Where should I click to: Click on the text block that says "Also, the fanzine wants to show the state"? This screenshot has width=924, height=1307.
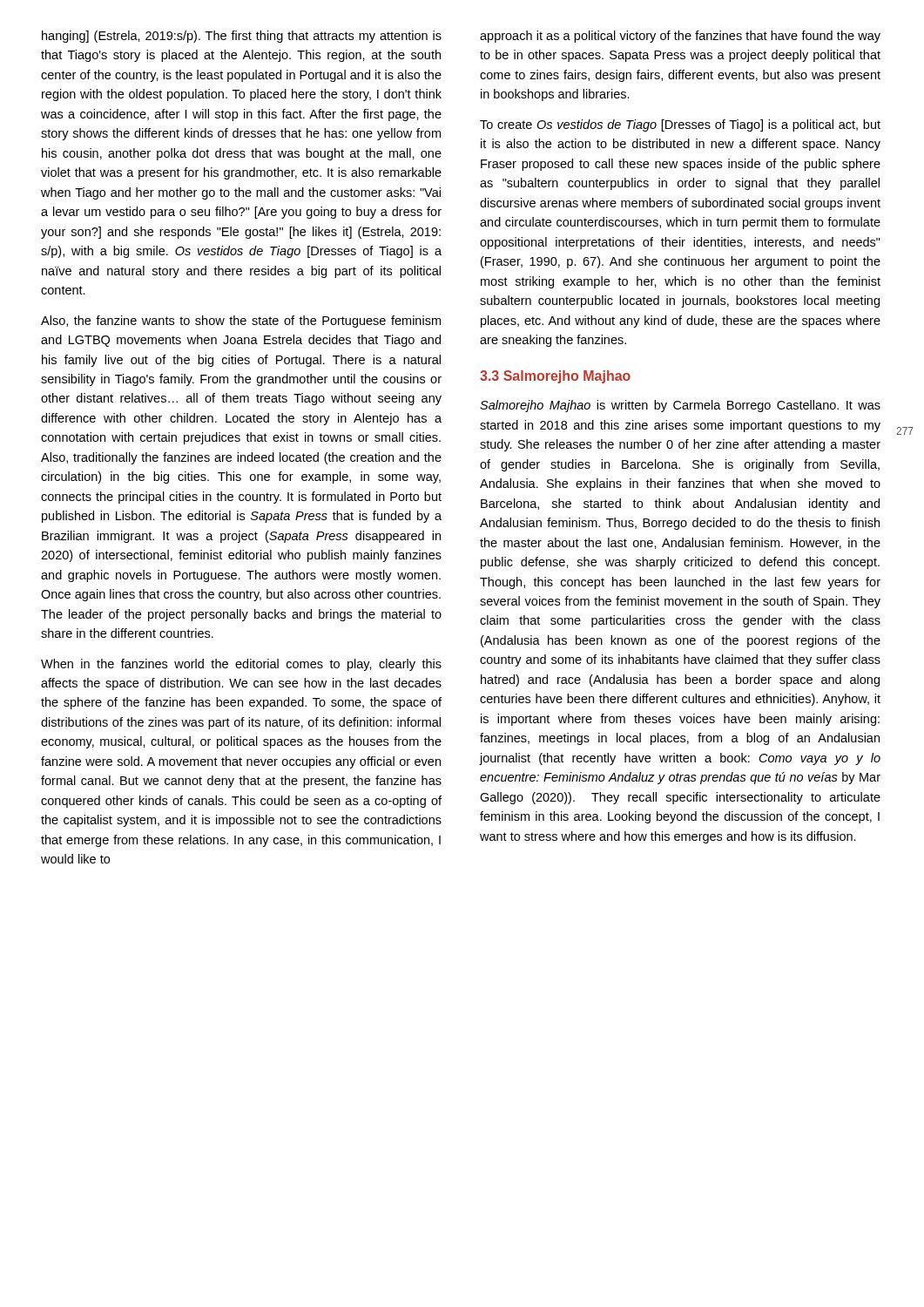(x=241, y=477)
